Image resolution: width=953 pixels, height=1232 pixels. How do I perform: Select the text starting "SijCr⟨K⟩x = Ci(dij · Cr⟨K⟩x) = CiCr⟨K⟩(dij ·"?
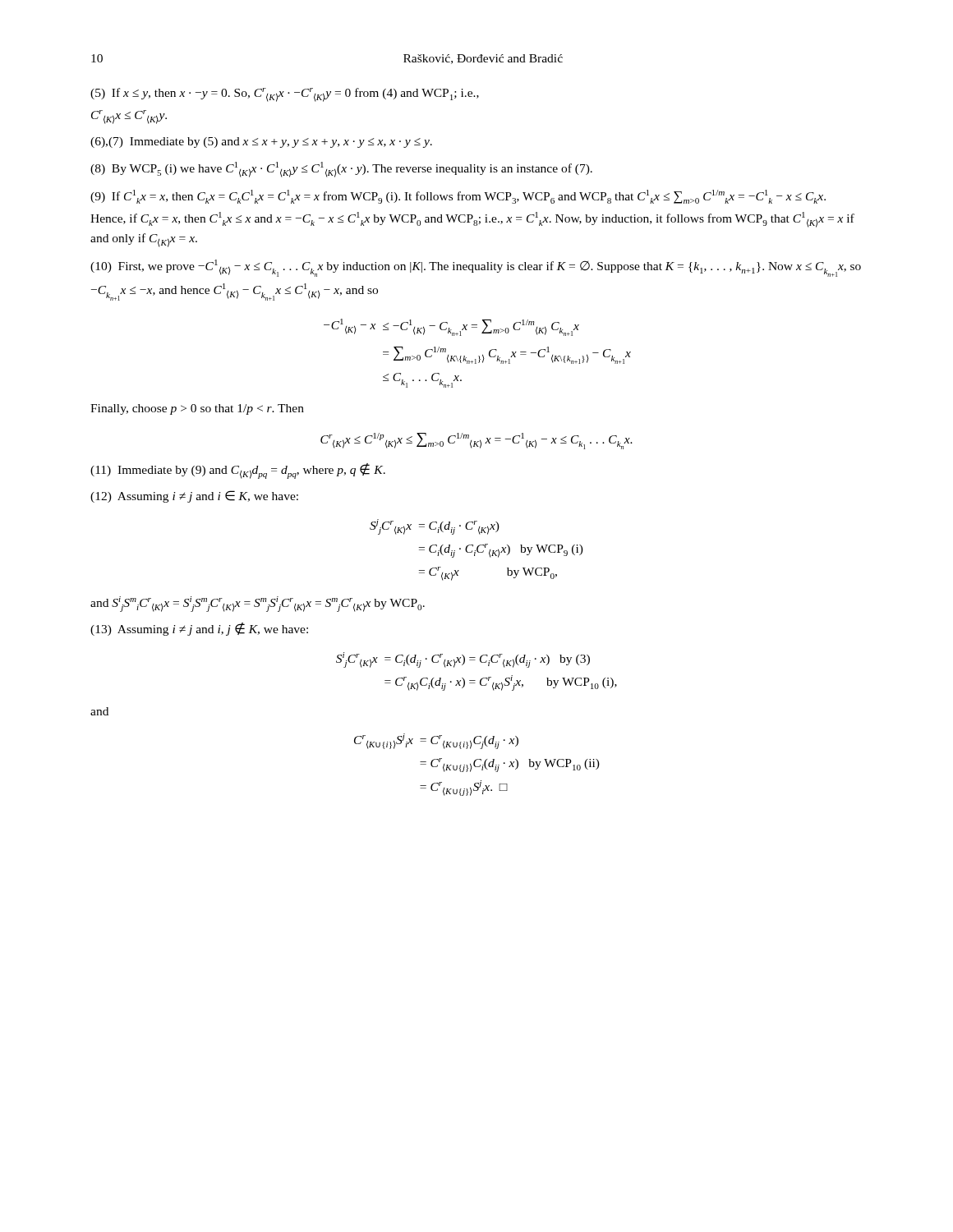pos(476,670)
